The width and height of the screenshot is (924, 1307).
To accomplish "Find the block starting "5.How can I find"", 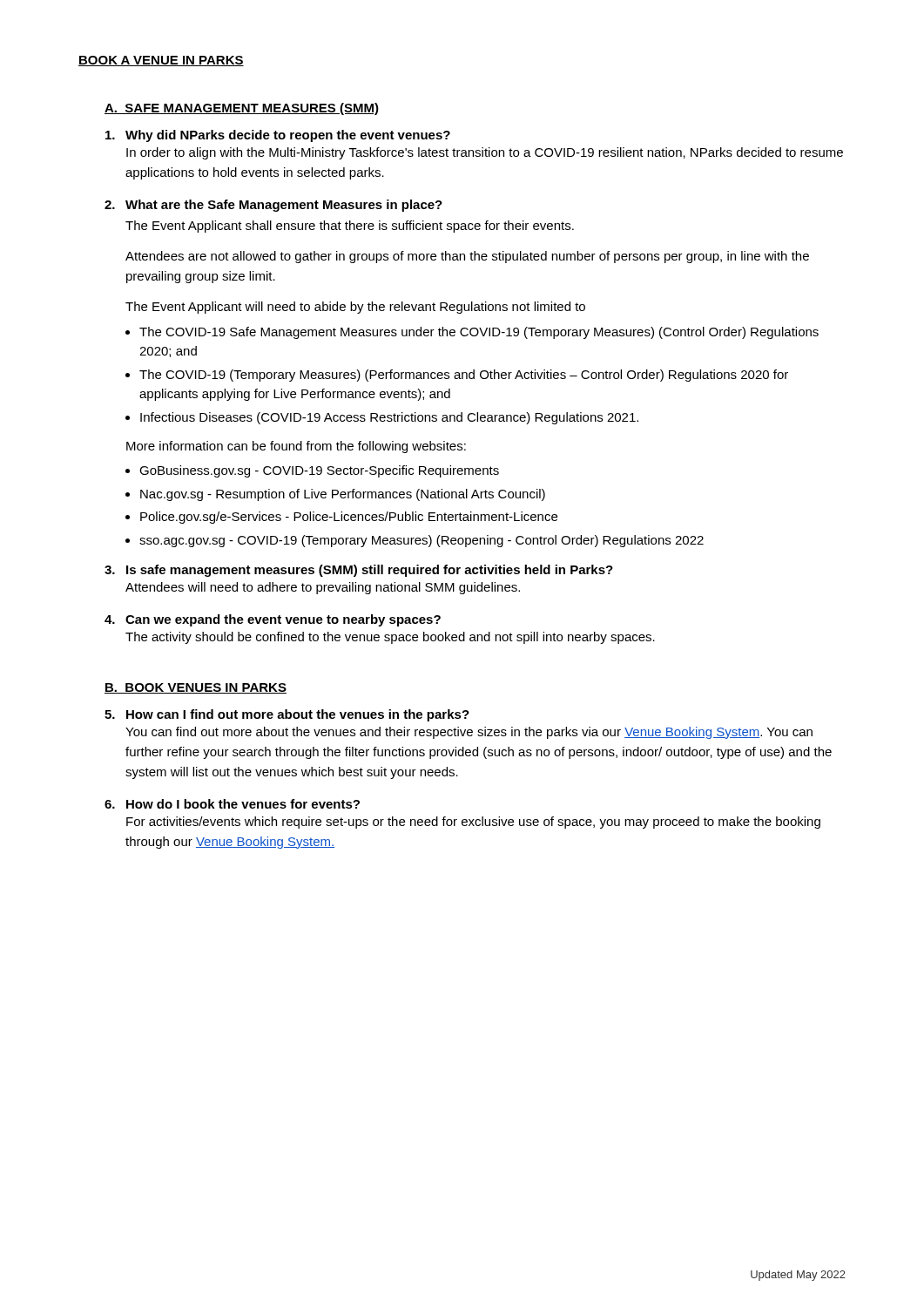I will [x=475, y=744].
